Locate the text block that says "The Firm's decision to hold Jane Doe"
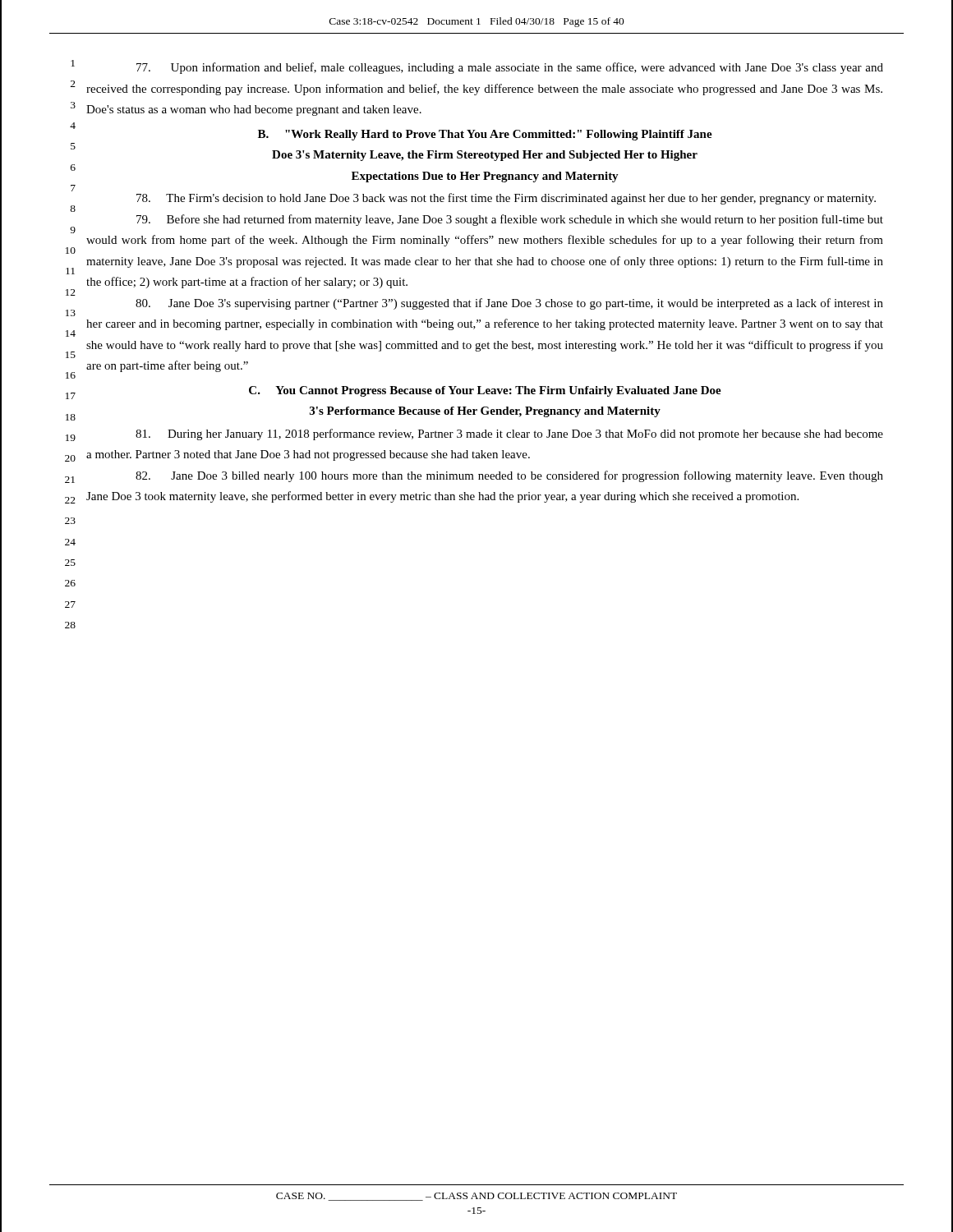953x1232 pixels. point(506,198)
